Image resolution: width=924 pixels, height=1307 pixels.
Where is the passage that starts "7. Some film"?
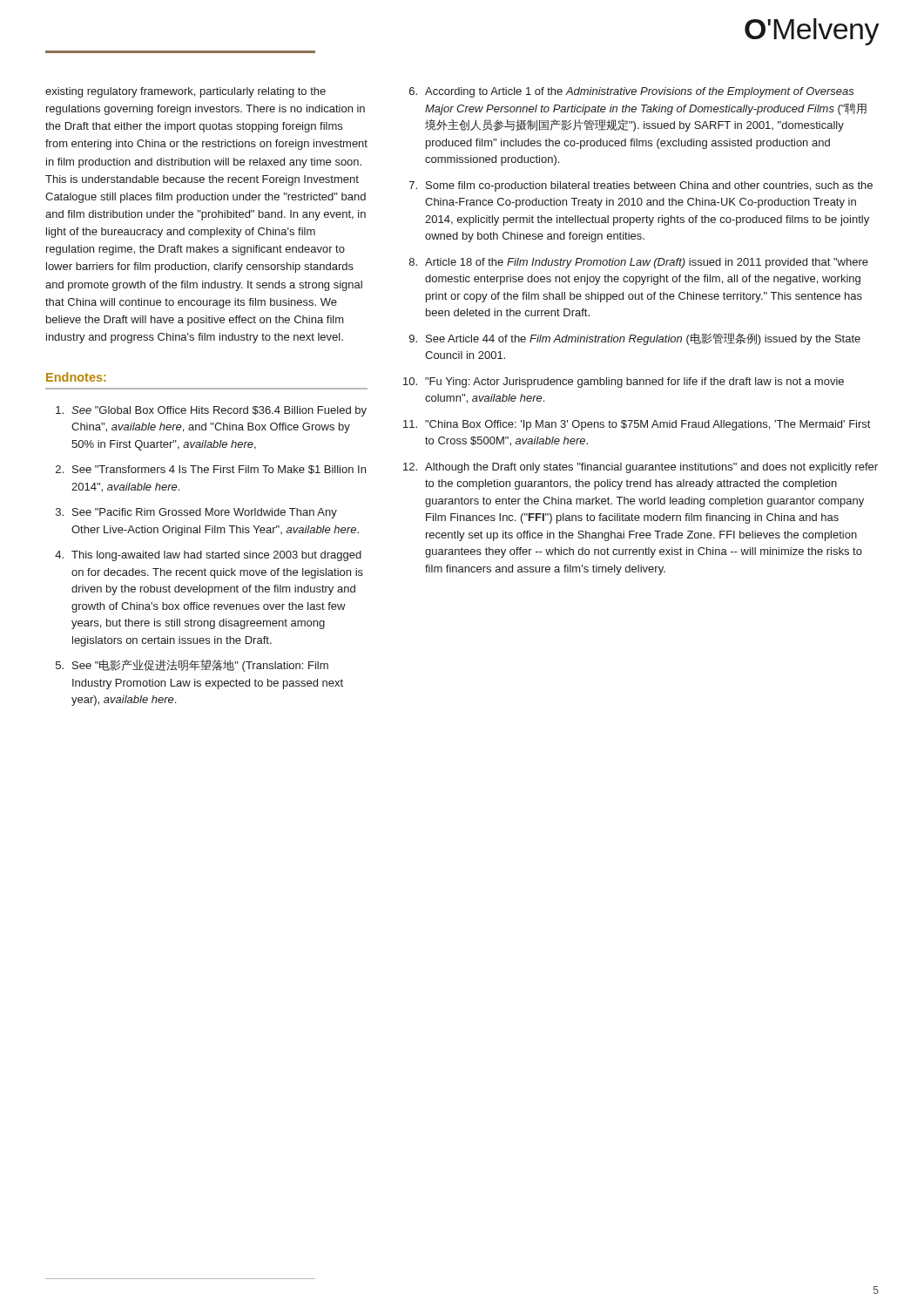point(639,210)
